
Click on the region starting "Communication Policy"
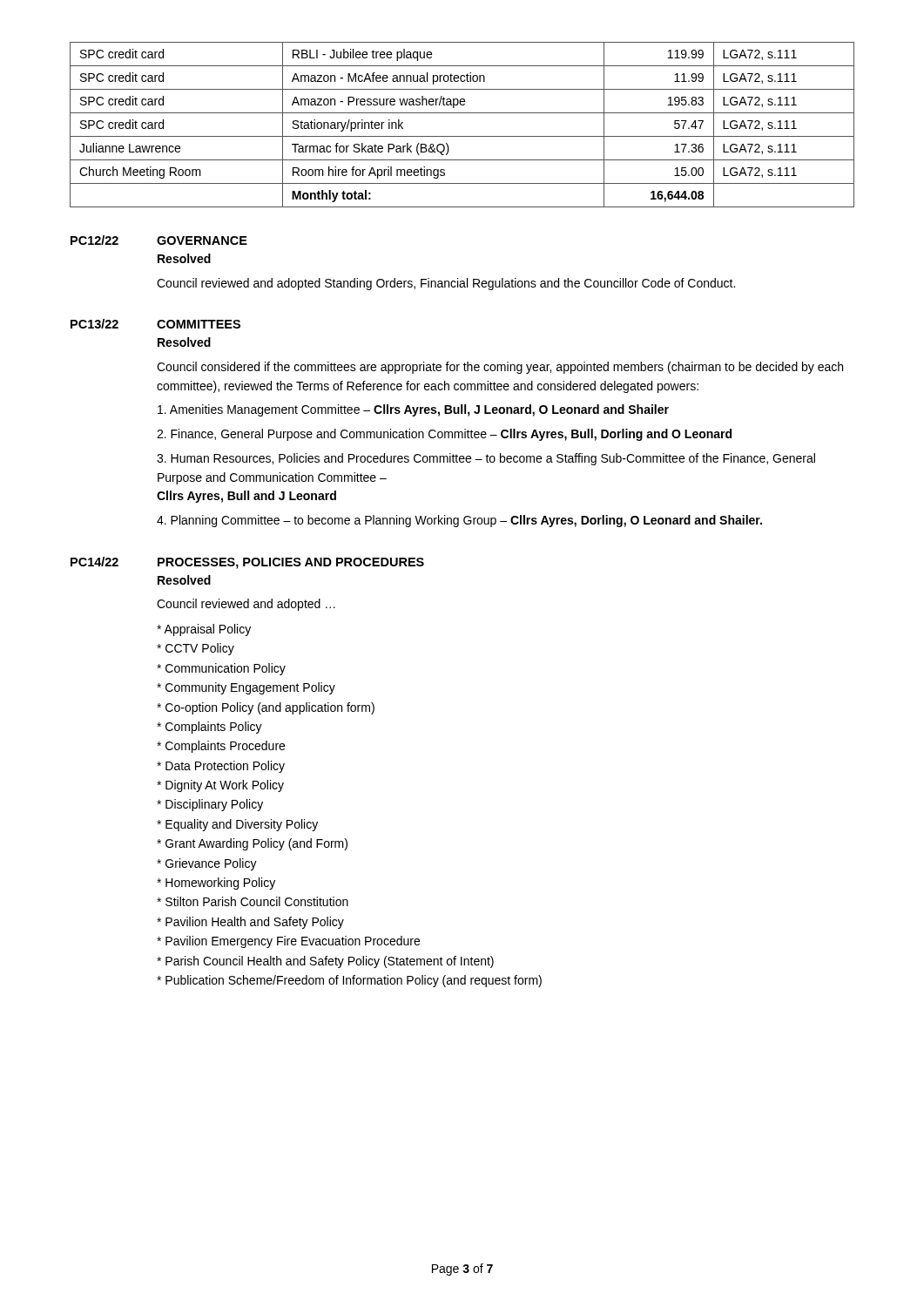pyautogui.click(x=221, y=668)
